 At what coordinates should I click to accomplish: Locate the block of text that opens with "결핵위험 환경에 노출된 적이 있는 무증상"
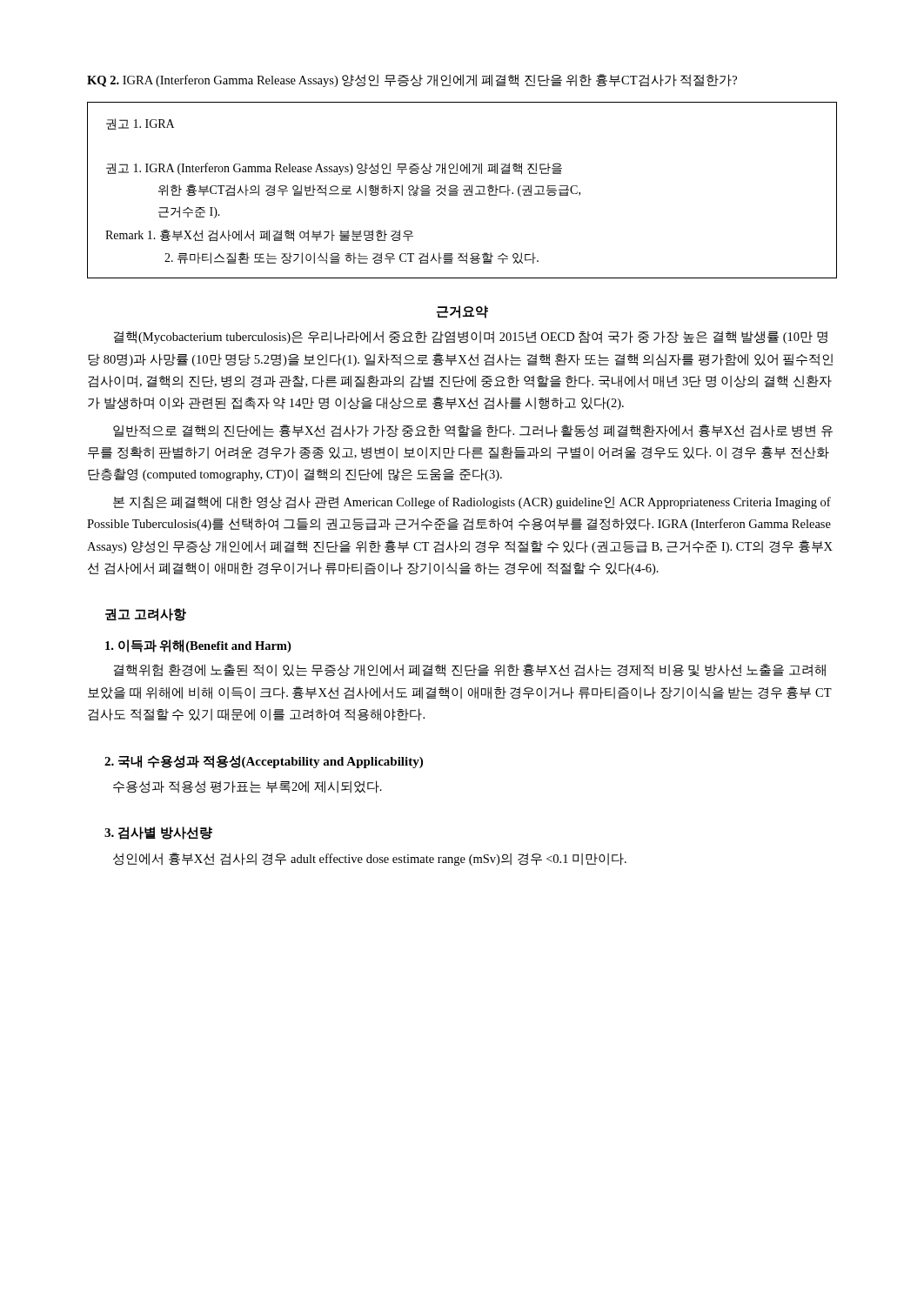459,692
